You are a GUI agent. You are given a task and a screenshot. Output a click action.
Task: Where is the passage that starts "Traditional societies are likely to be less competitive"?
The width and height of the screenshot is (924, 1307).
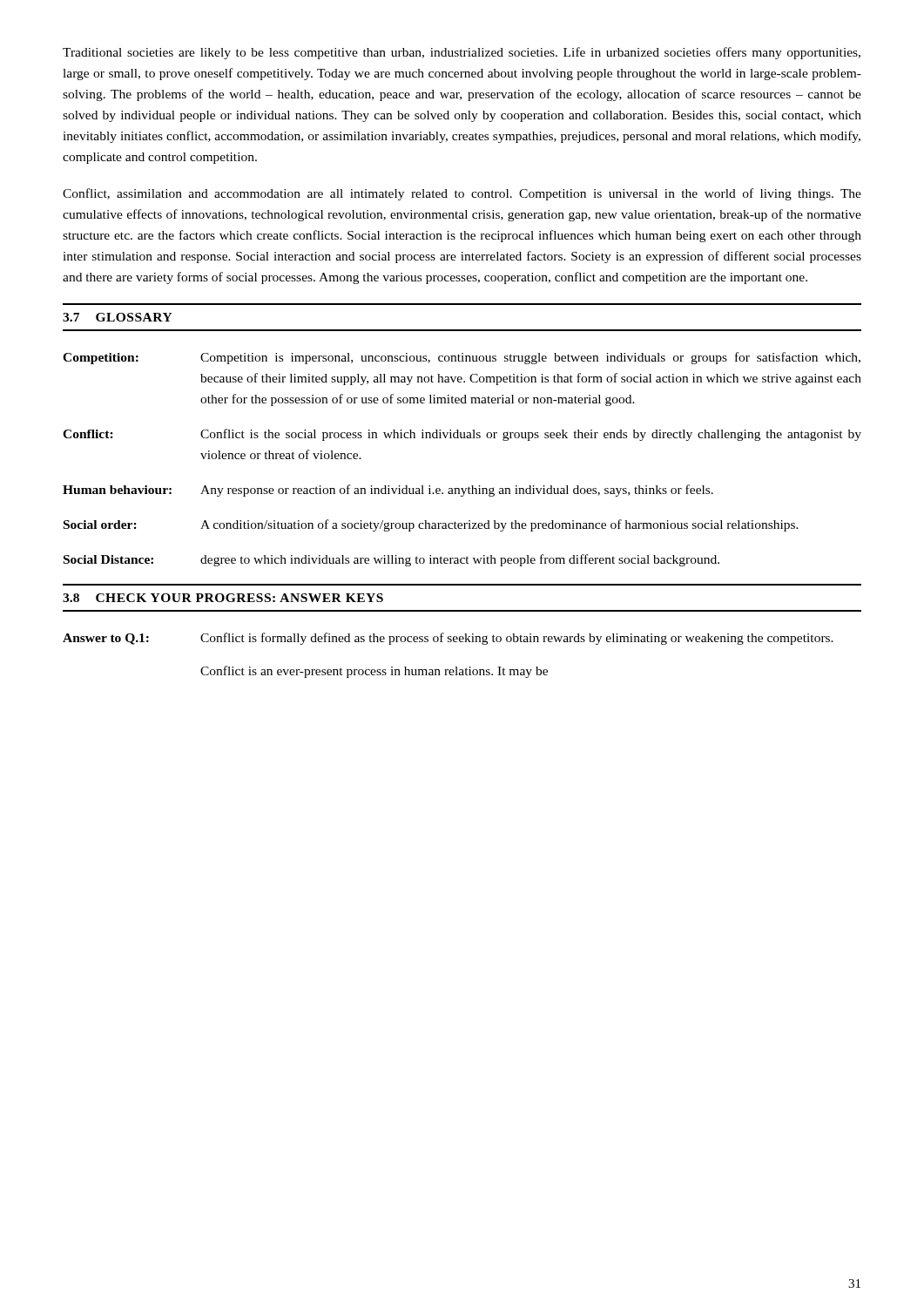[x=462, y=105]
